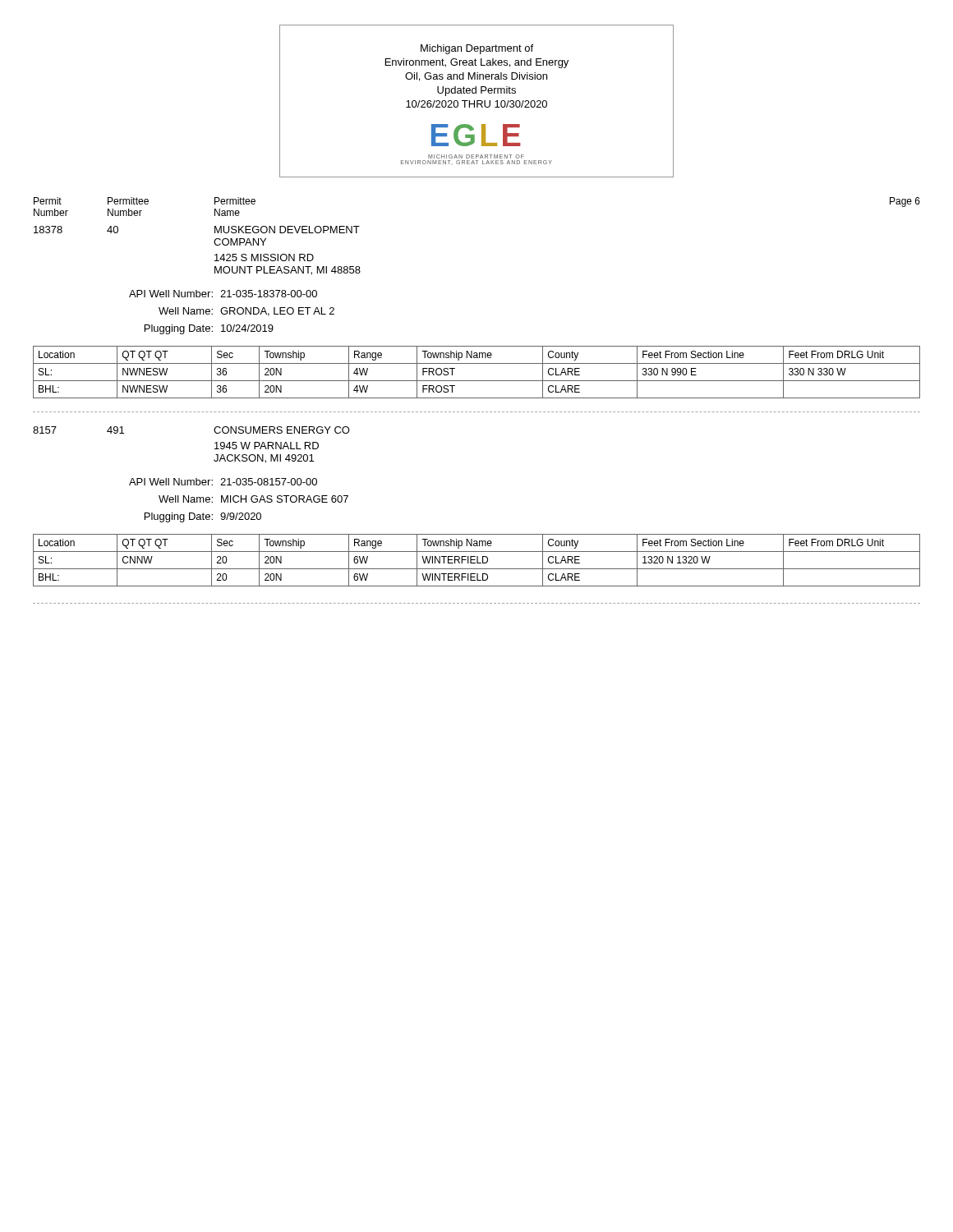Find the table that mentions "330 N 330 W"
Screen dimensions: 1232x953
476,372
